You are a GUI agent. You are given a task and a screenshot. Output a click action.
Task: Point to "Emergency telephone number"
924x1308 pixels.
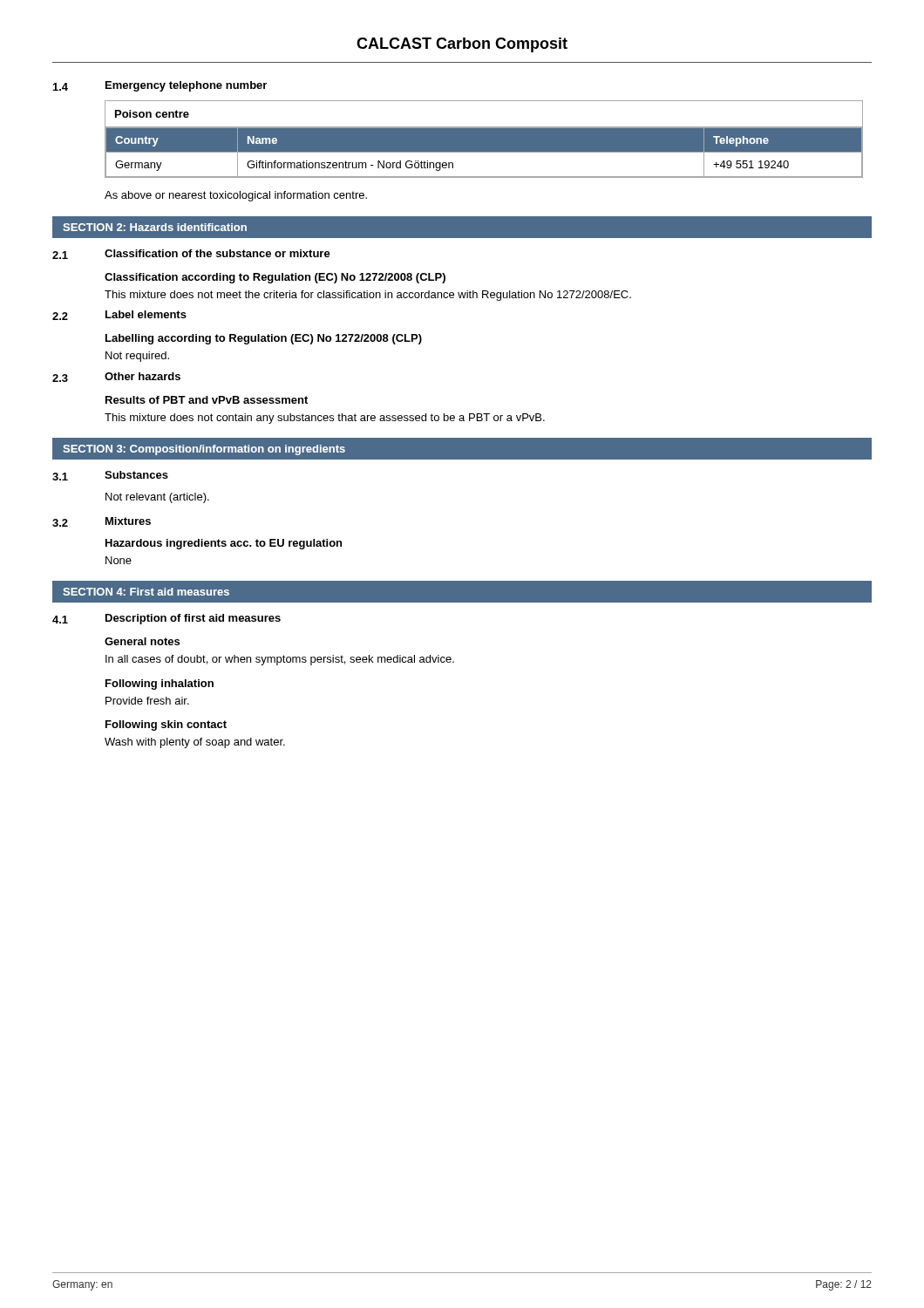186,85
